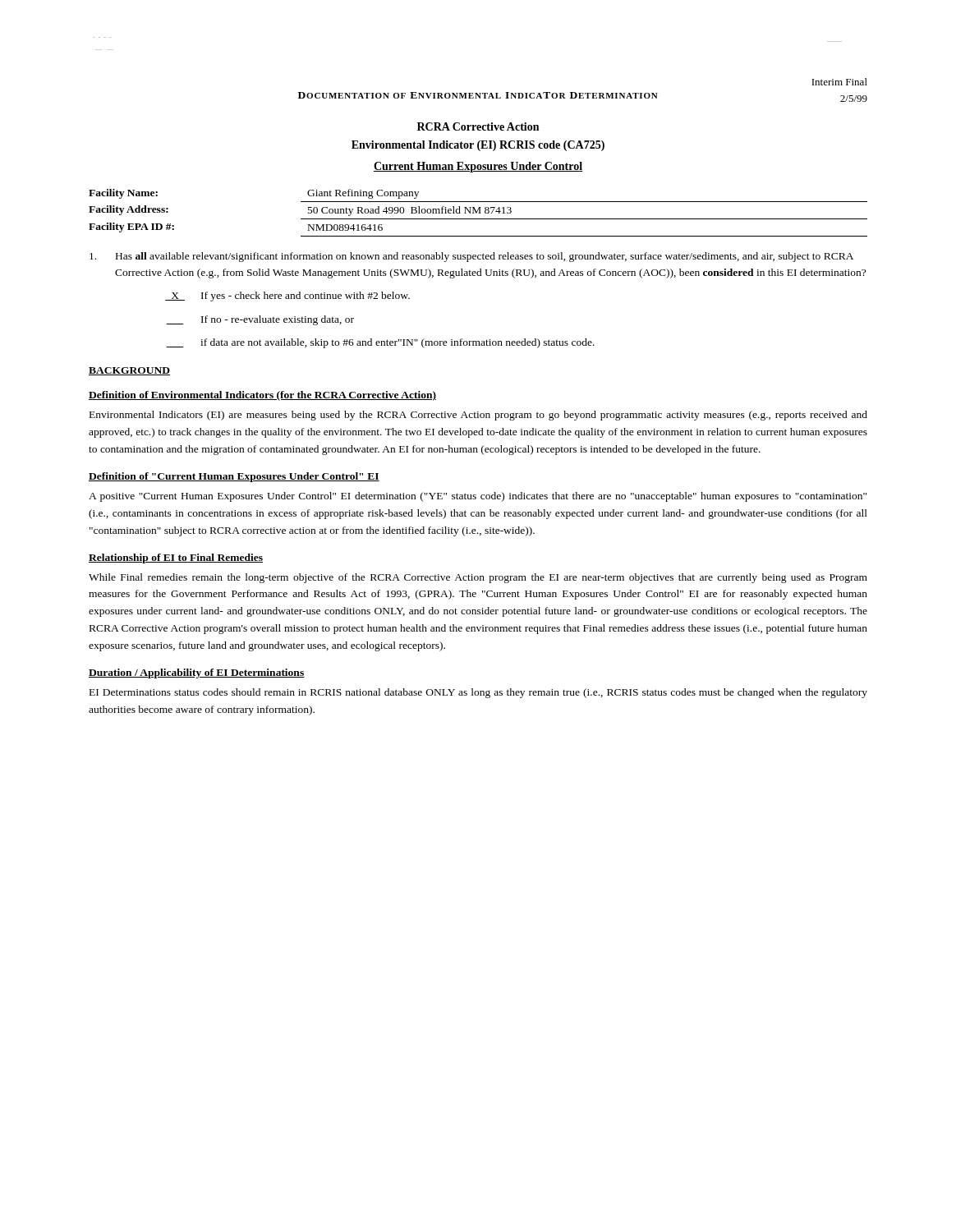Navigate to the text block starting "Environmental Indicators (EI)"
Screen dimensions: 1232x956
[478, 432]
